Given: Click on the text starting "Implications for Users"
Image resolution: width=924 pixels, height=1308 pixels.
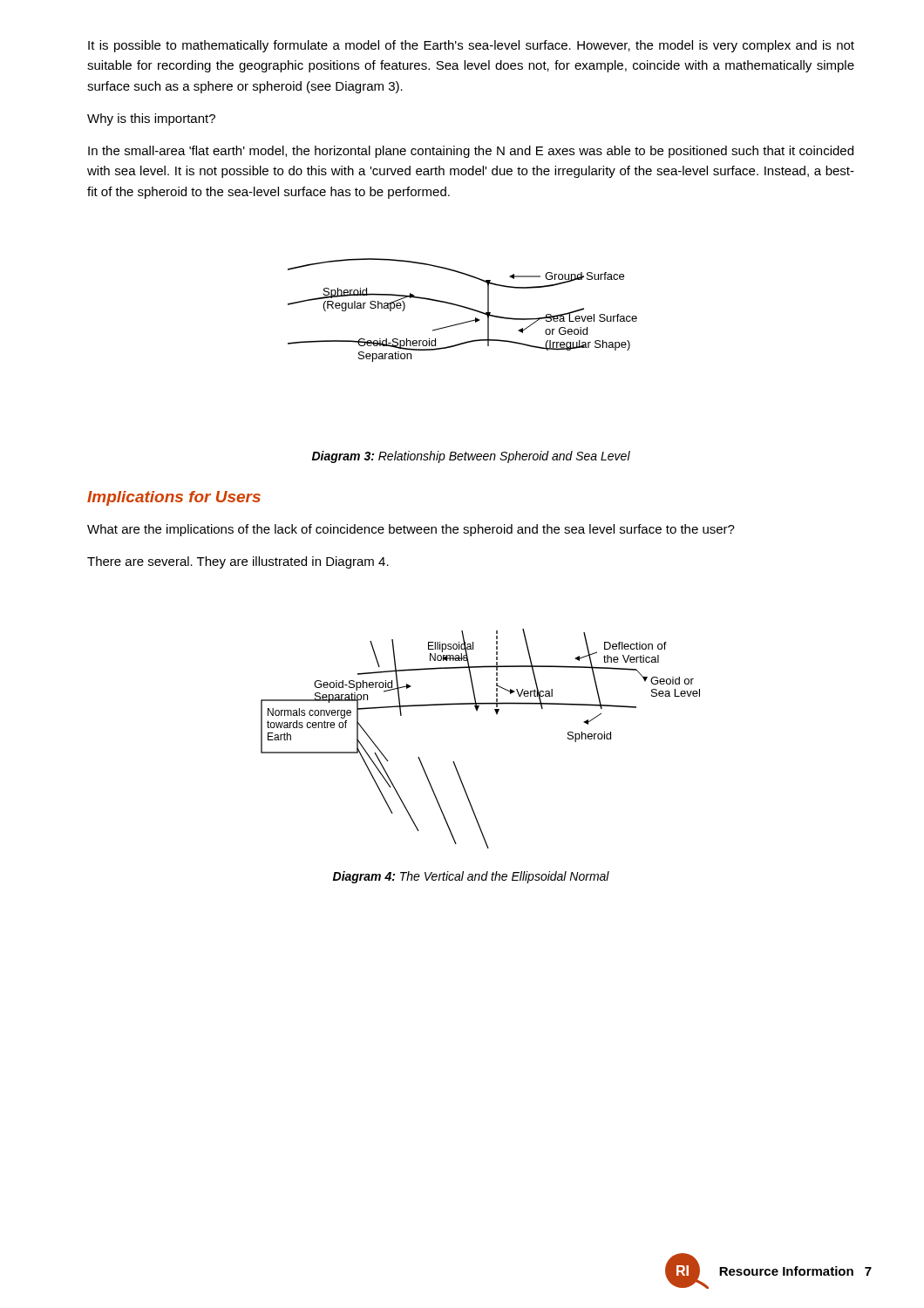Looking at the screenshot, I should coord(174,496).
